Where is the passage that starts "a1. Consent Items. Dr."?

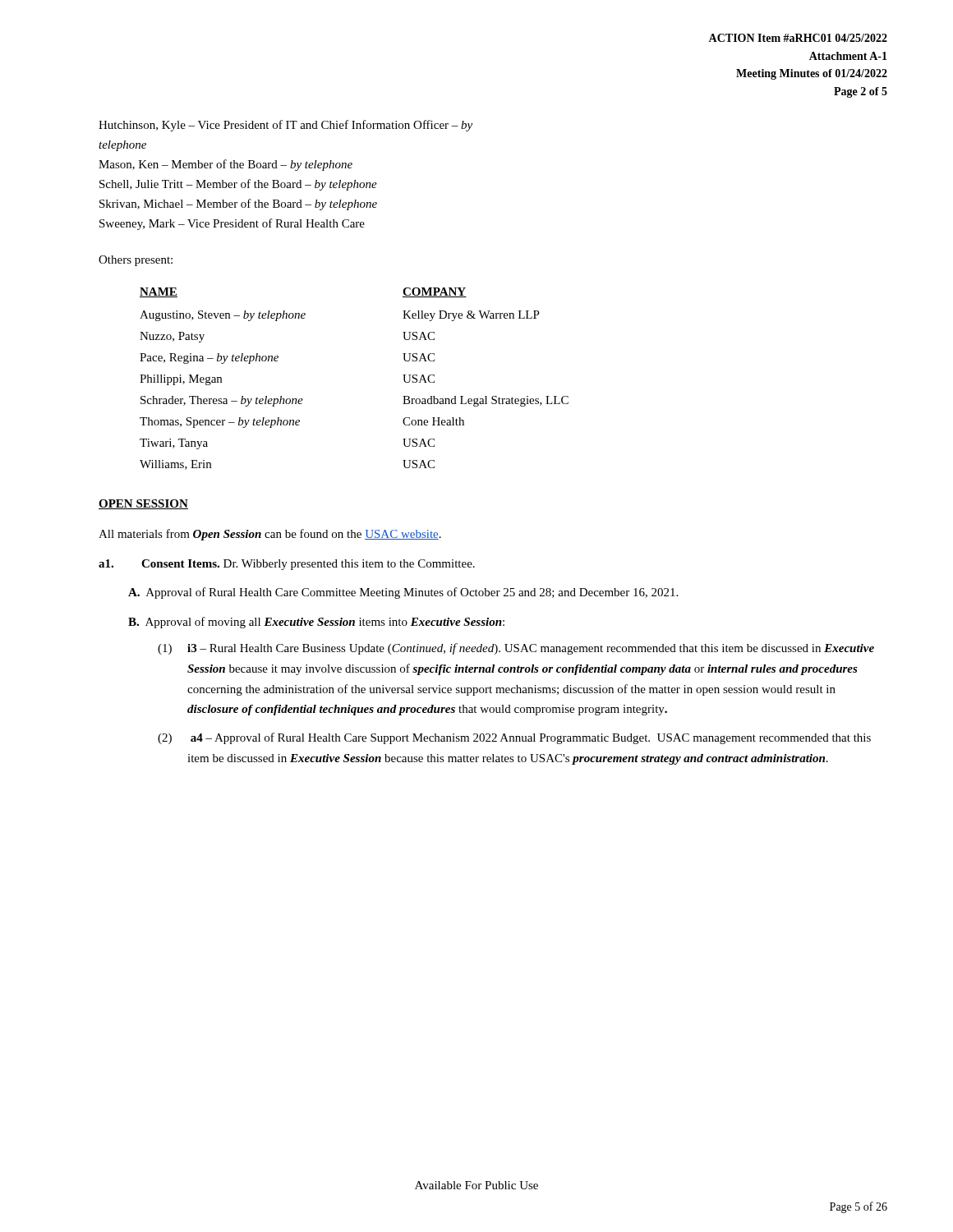tap(287, 565)
